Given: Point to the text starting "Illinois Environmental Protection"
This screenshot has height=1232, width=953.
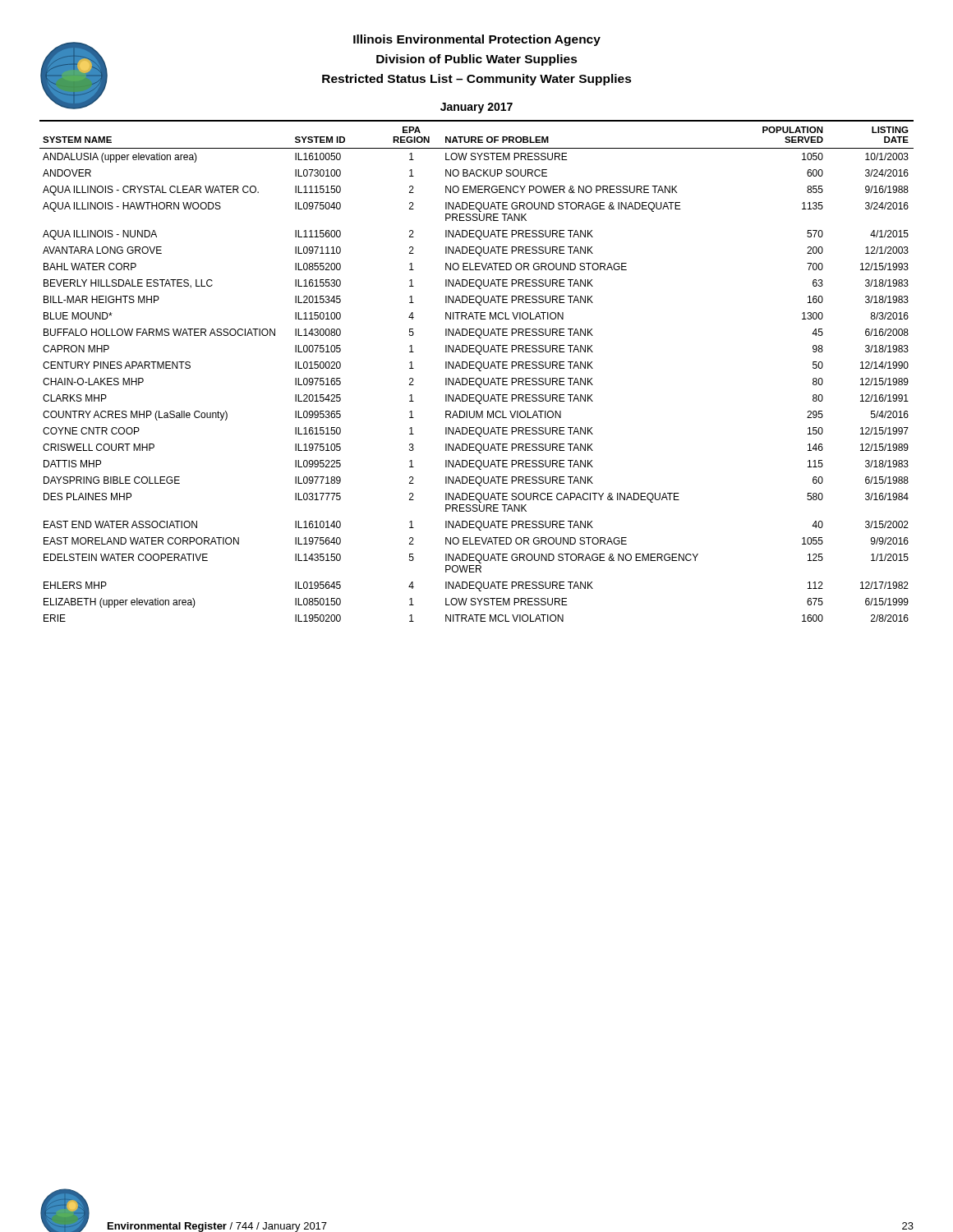Looking at the screenshot, I should tap(476, 59).
